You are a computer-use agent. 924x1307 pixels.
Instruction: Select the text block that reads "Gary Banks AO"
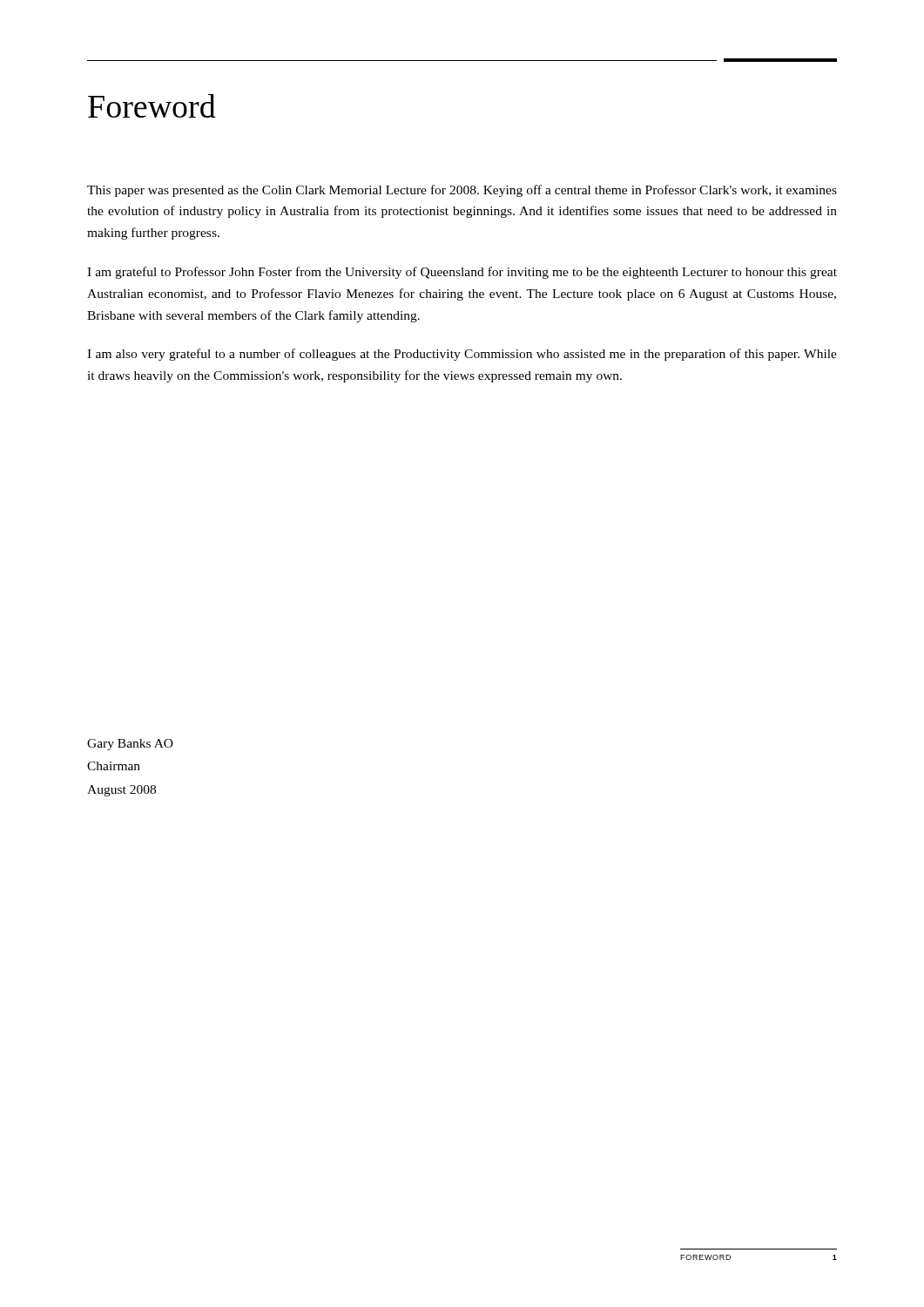click(x=130, y=766)
